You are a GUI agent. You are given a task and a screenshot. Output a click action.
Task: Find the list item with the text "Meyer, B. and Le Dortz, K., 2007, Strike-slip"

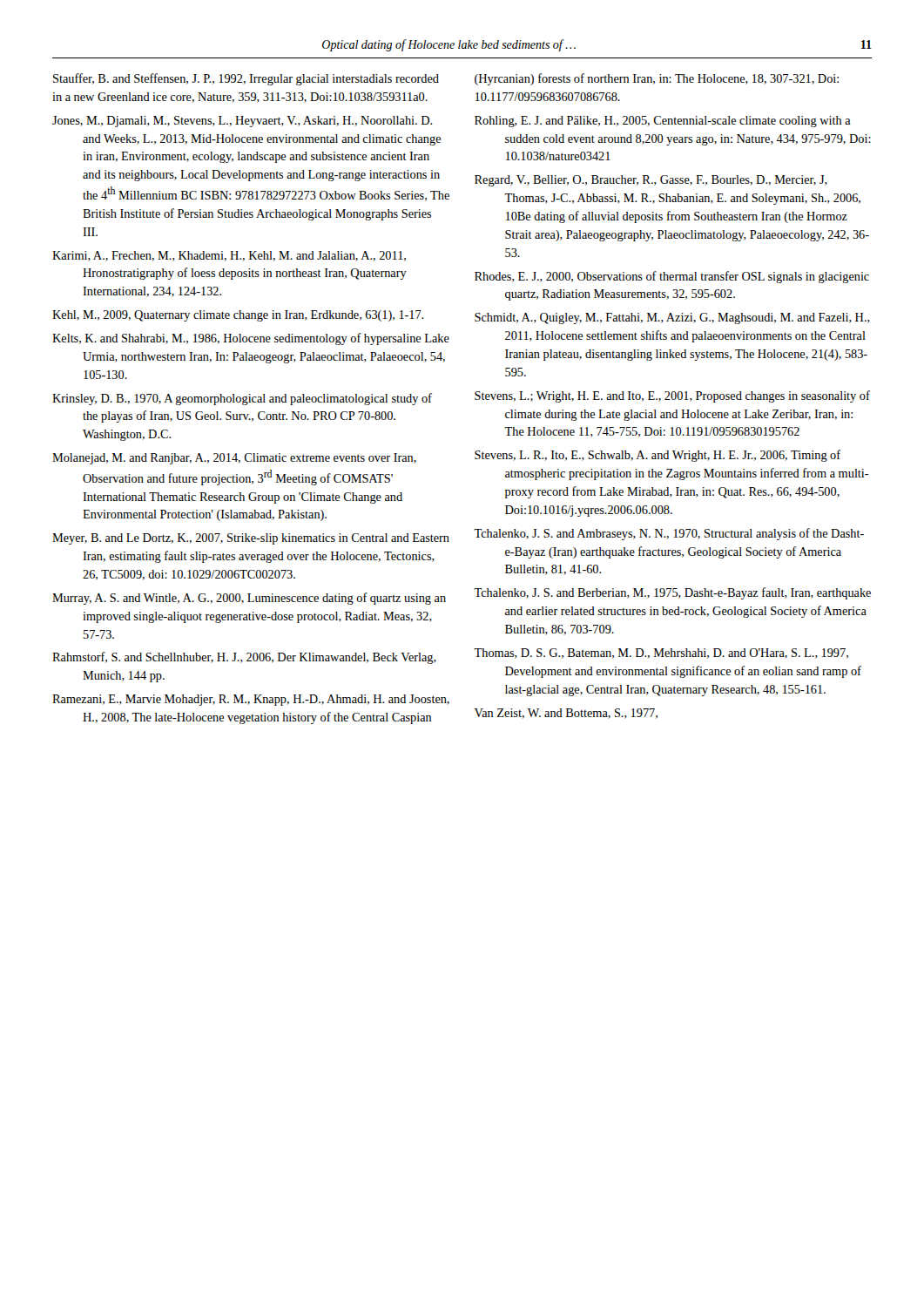(251, 556)
